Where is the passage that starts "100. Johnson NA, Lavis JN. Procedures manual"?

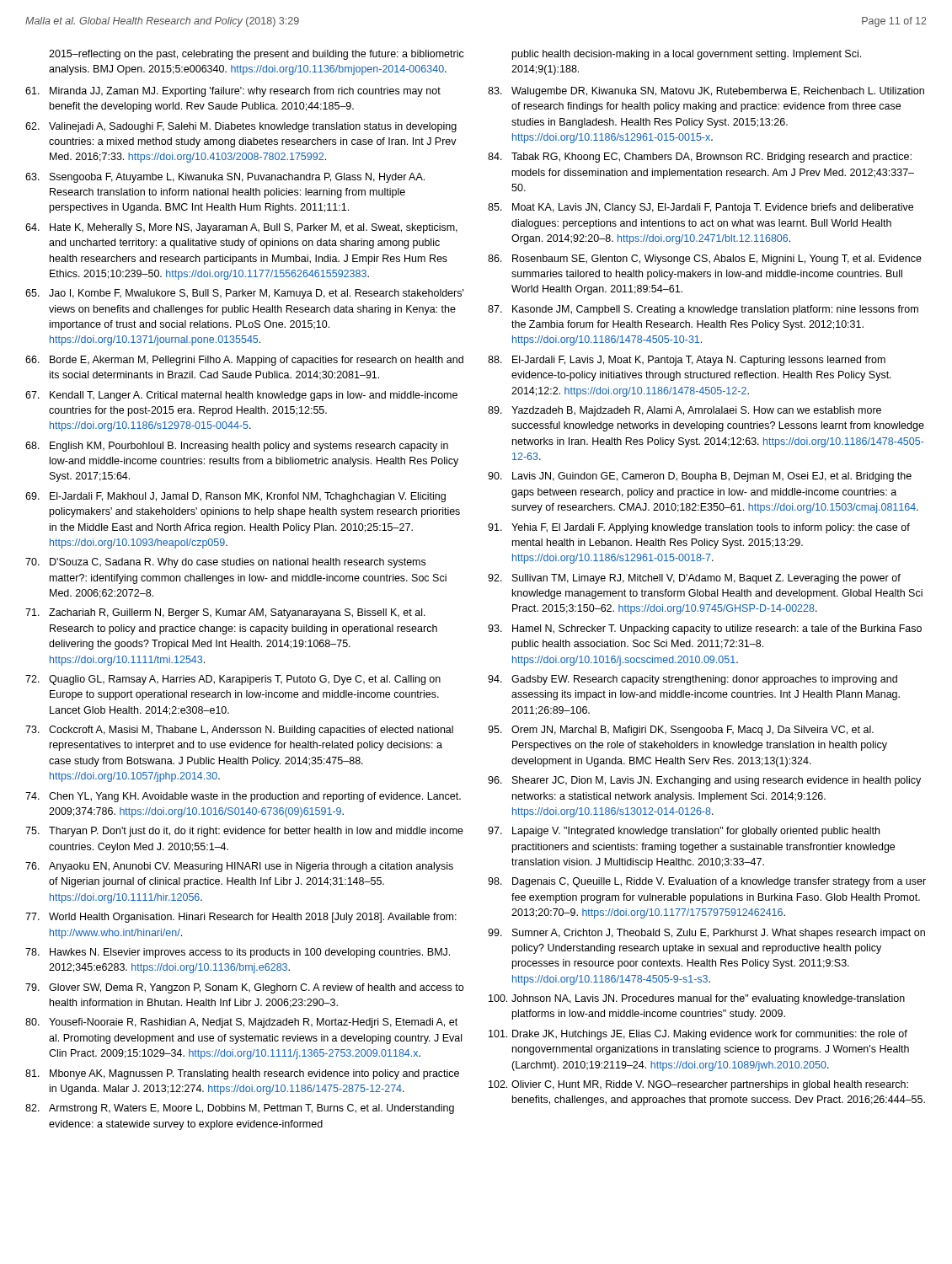(x=707, y=1006)
